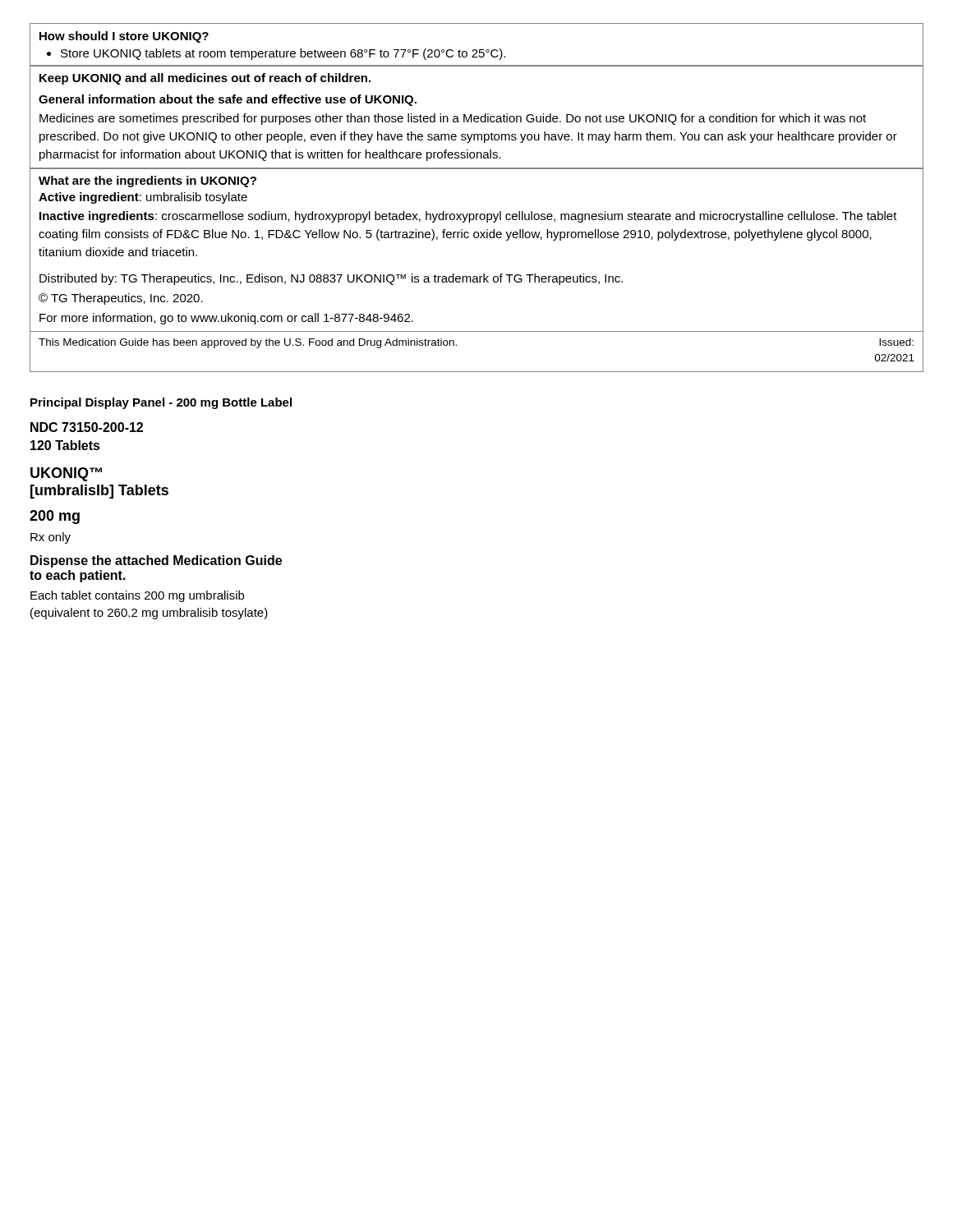Select the text that reads "Dispense the attached Medication Guideto each patient."
The width and height of the screenshot is (953, 1232).
click(156, 568)
